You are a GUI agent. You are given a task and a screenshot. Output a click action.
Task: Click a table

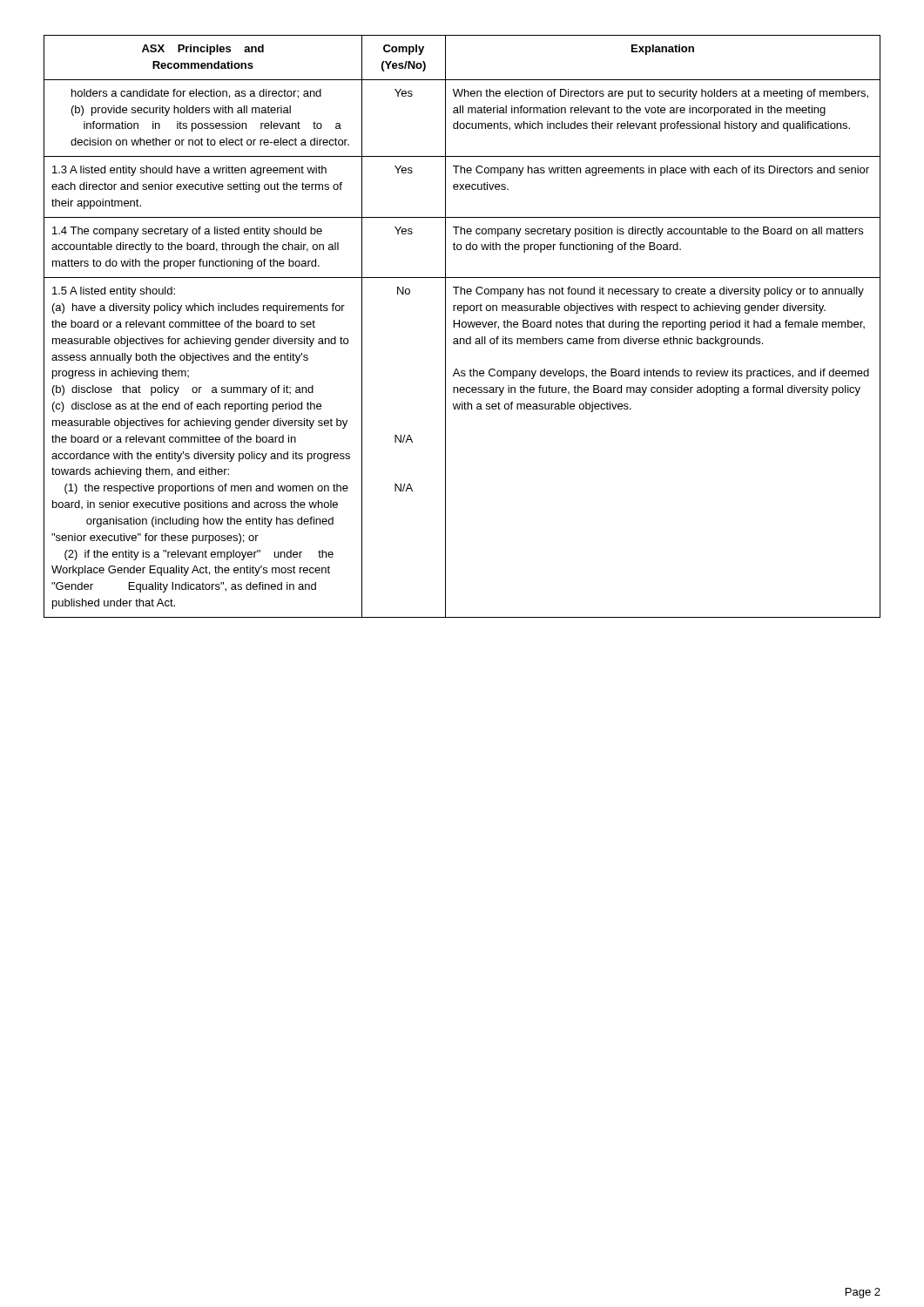coord(462,326)
